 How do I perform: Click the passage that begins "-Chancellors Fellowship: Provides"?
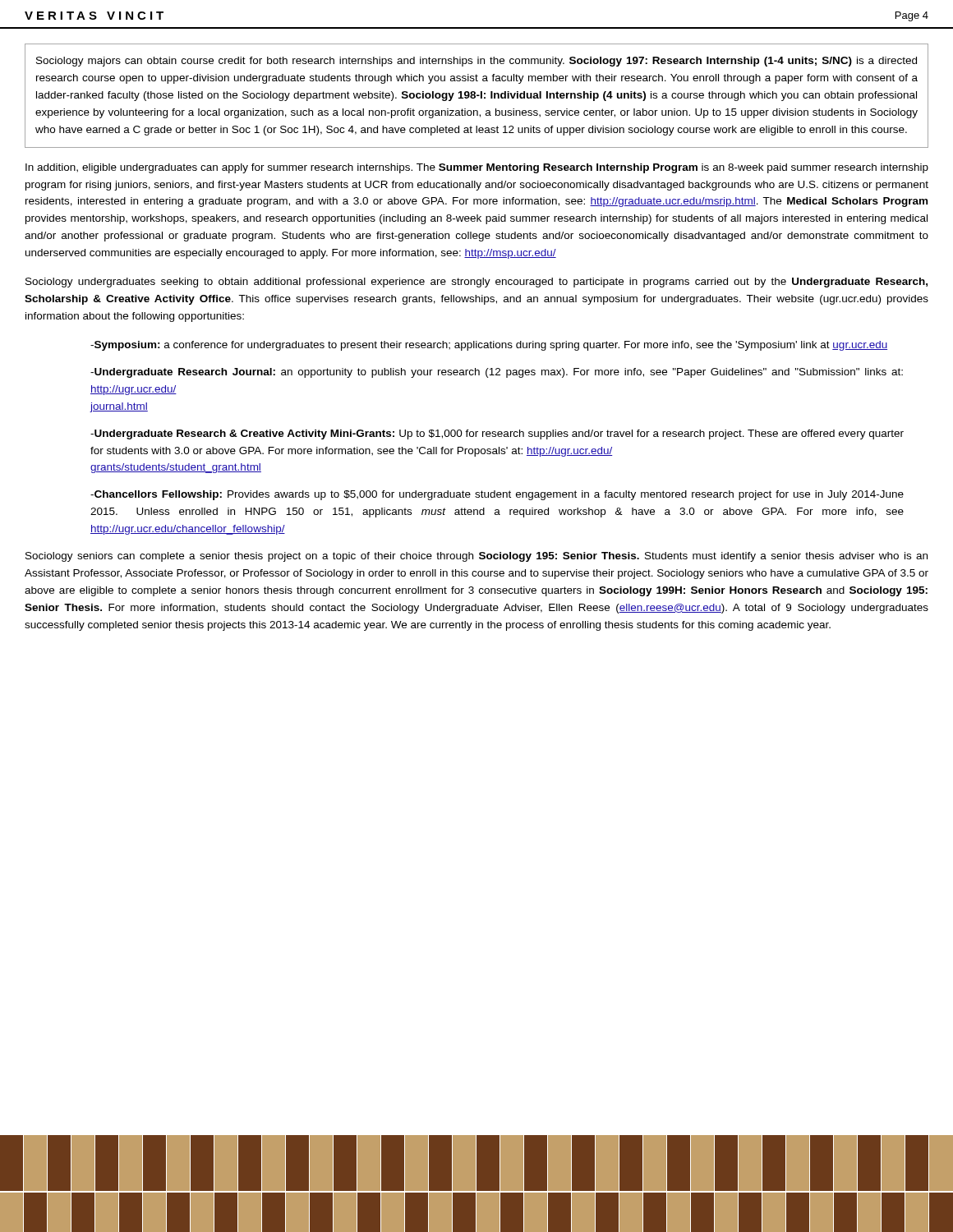497,511
